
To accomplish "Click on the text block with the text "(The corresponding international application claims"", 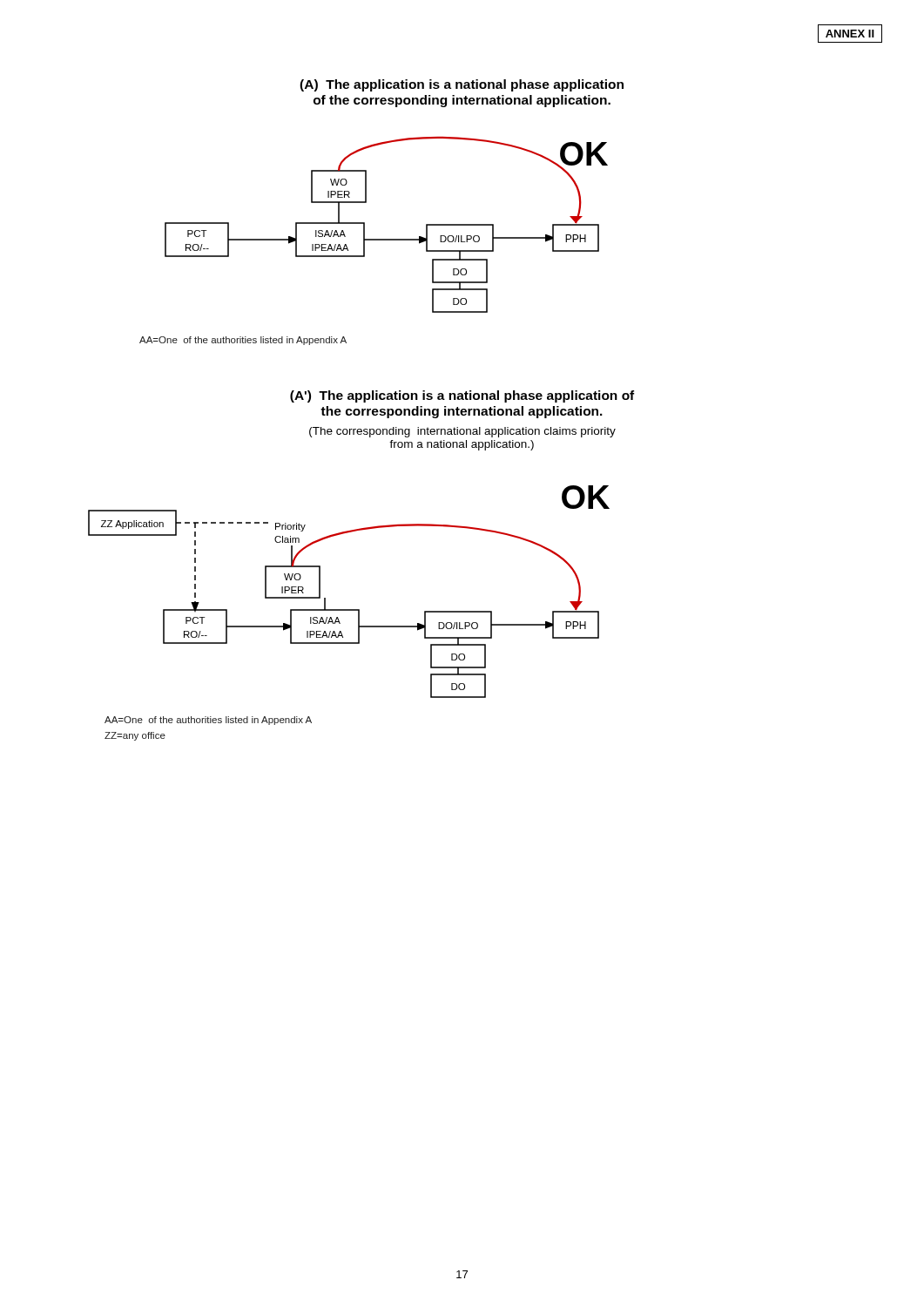I will pos(462,437).
